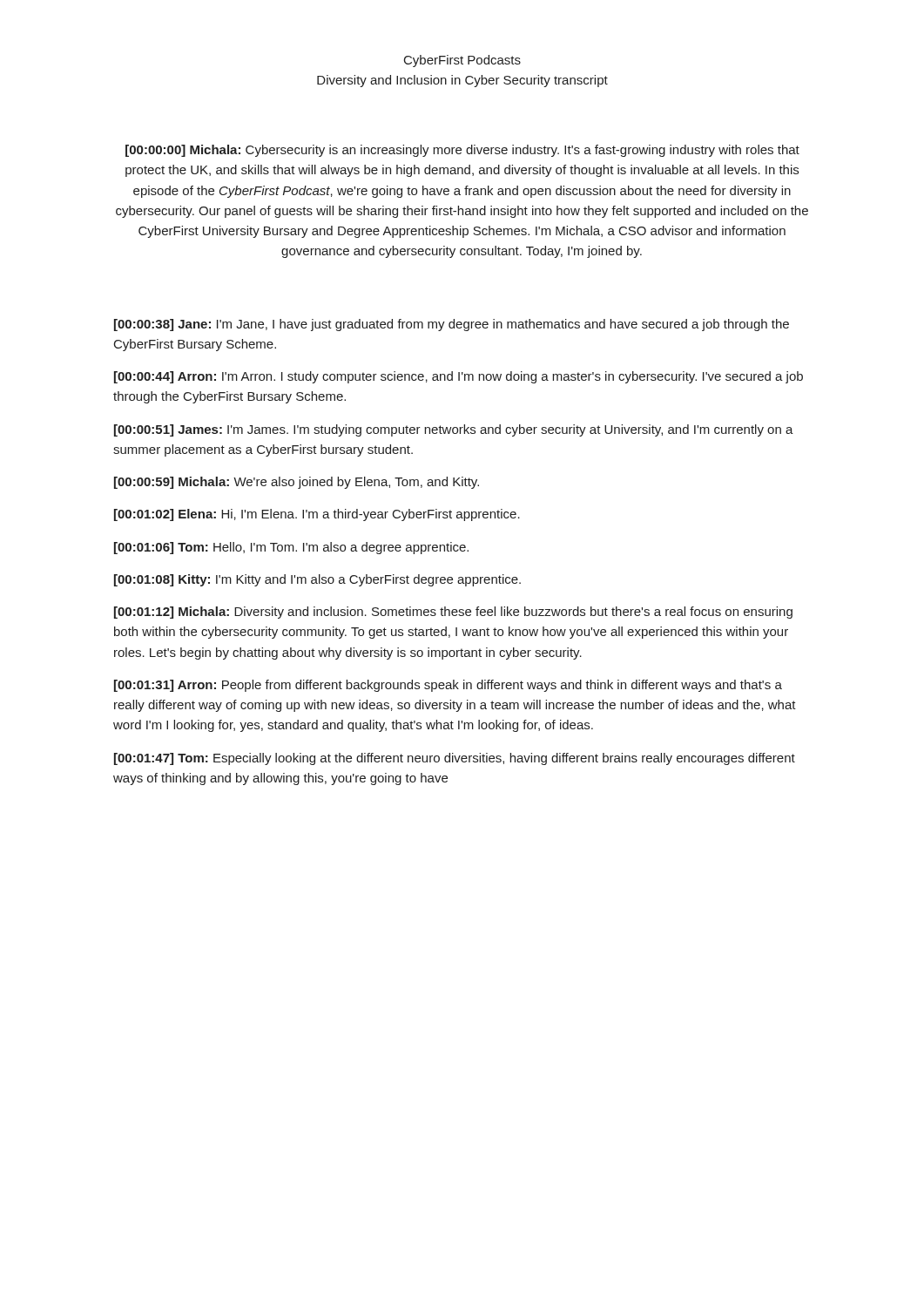Find the text block that says "[00:00:00] Michala: Cybersecurity is an increasingly more diverse"
The width and height of the screenshot is (924, 1307).
tap(462, 200)
